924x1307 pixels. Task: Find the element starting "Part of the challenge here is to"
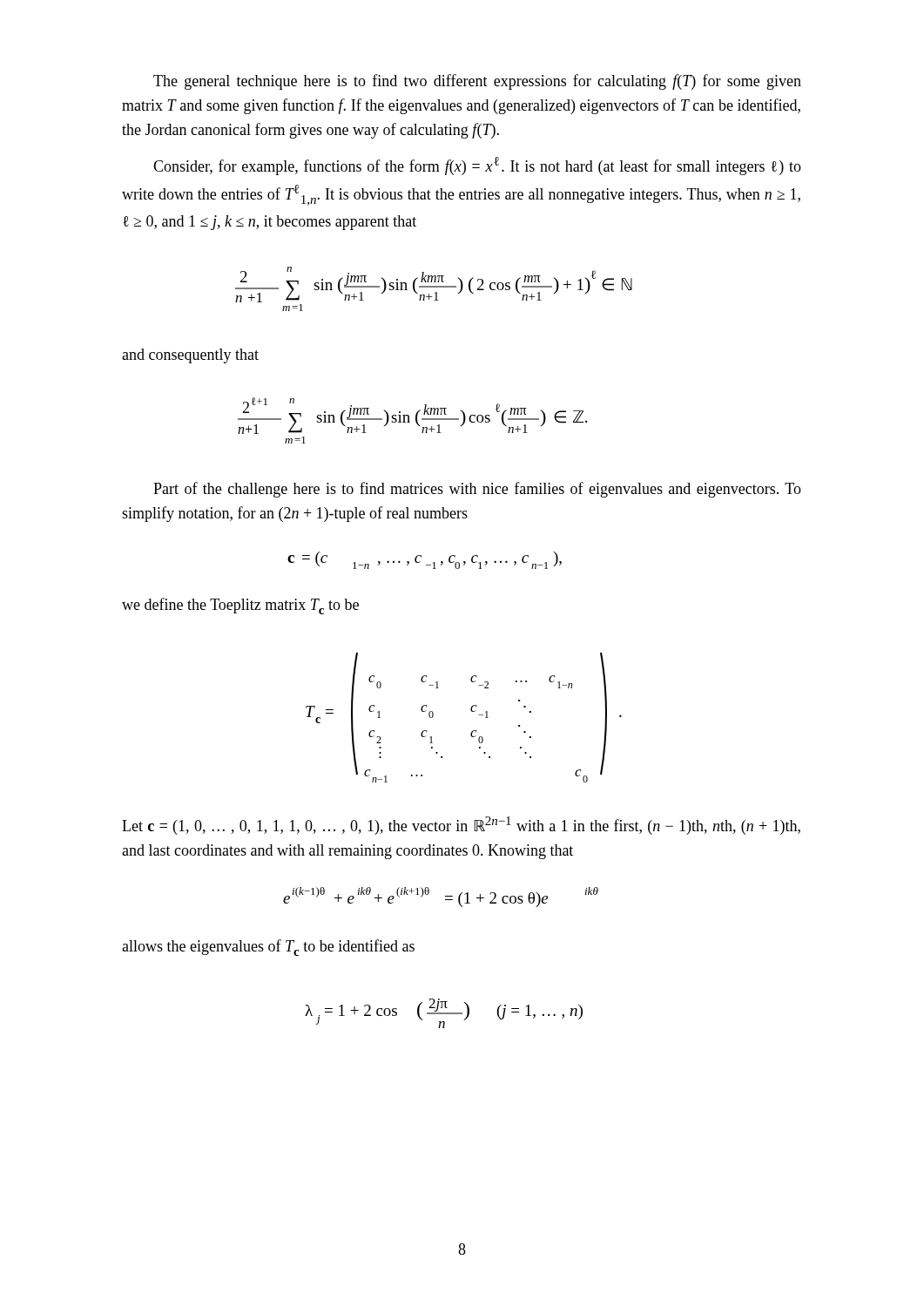pyautogui.click(x=462, y=502)
